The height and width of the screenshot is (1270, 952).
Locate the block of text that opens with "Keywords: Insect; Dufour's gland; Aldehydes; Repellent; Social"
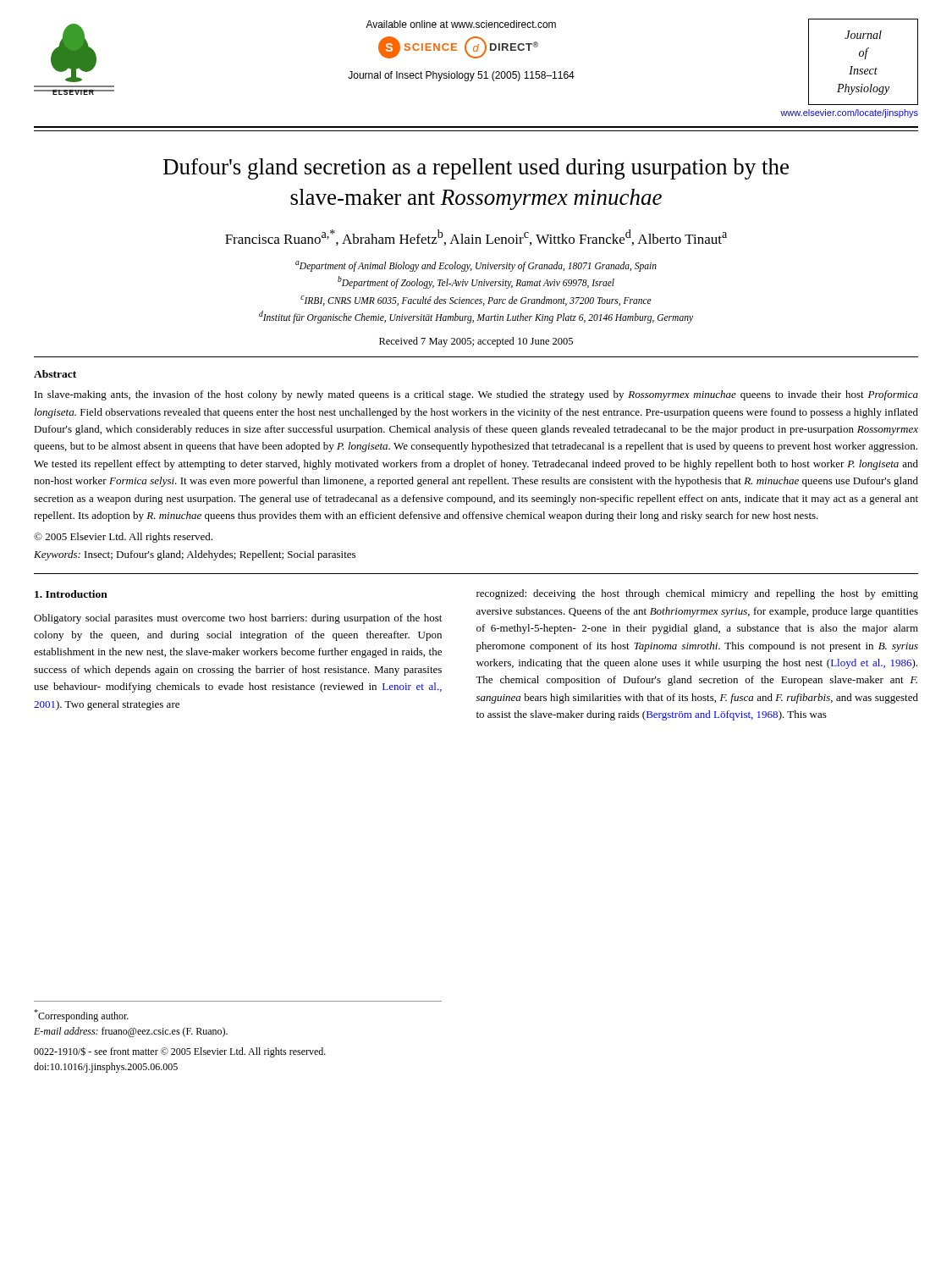coord(195,554)
